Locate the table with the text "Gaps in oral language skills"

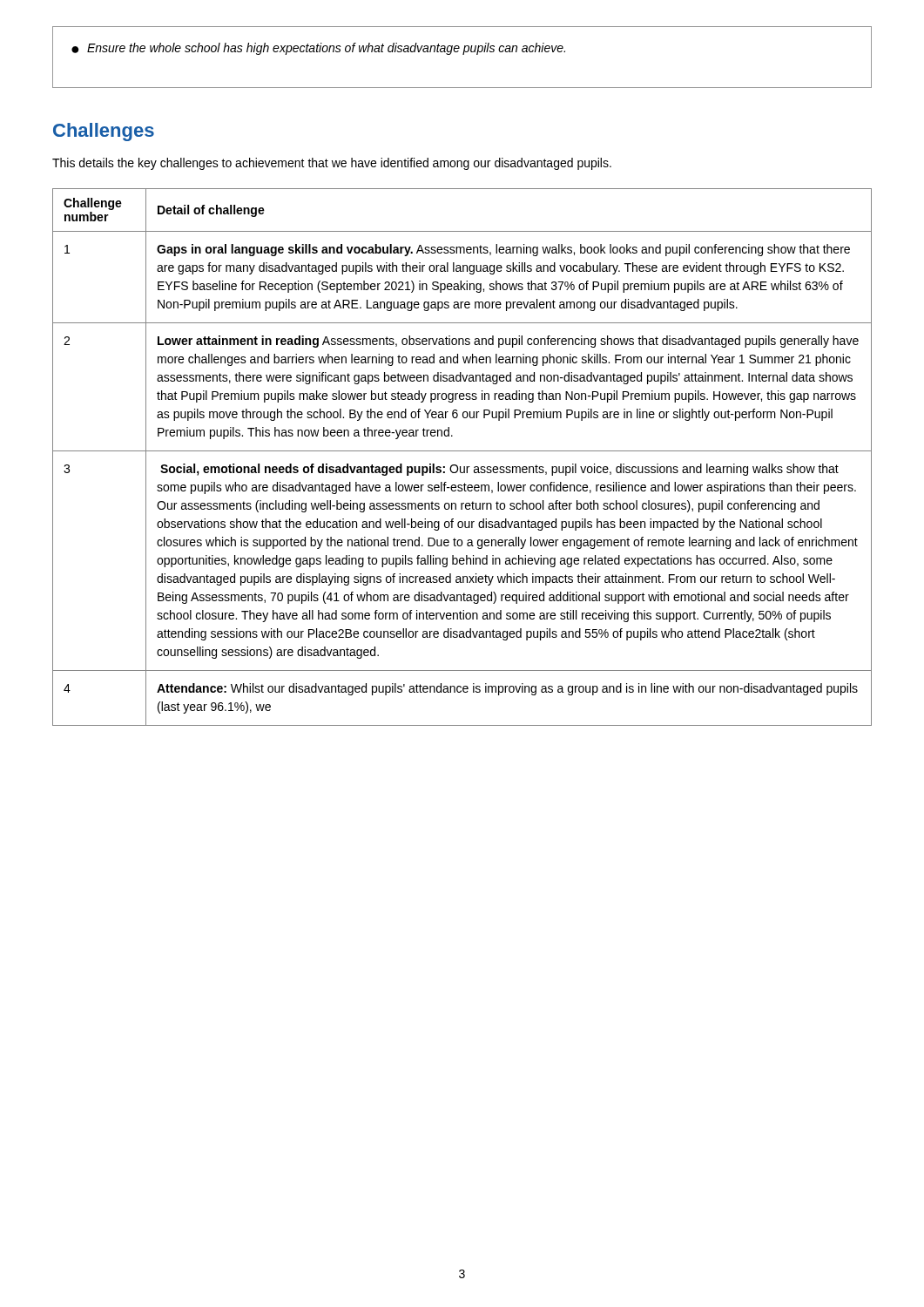pos(462,457)
